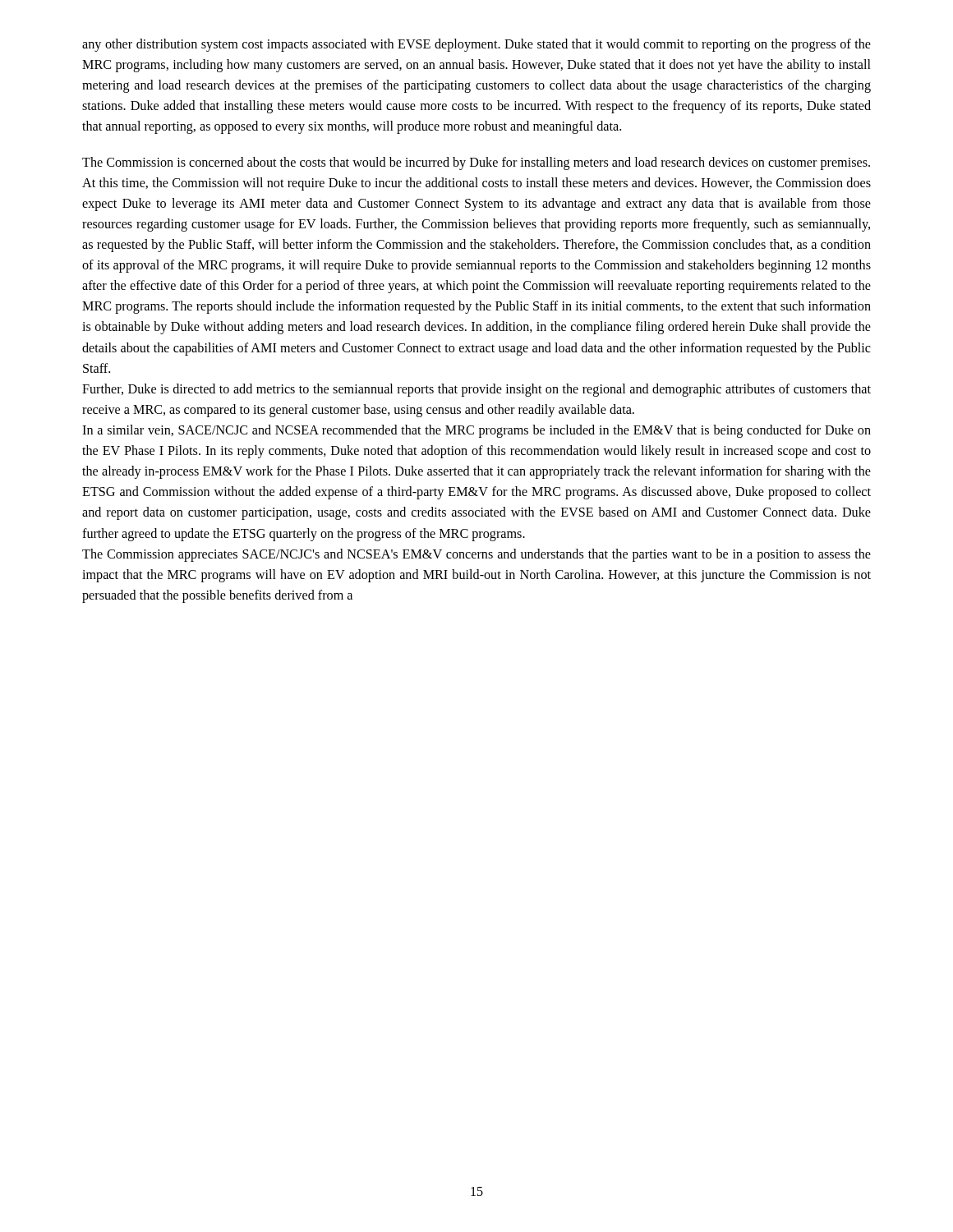953x1232 pixels.
Task: Find the block on this page that starts "The Commission is concerned"
Action: click(x=476, y=266)
